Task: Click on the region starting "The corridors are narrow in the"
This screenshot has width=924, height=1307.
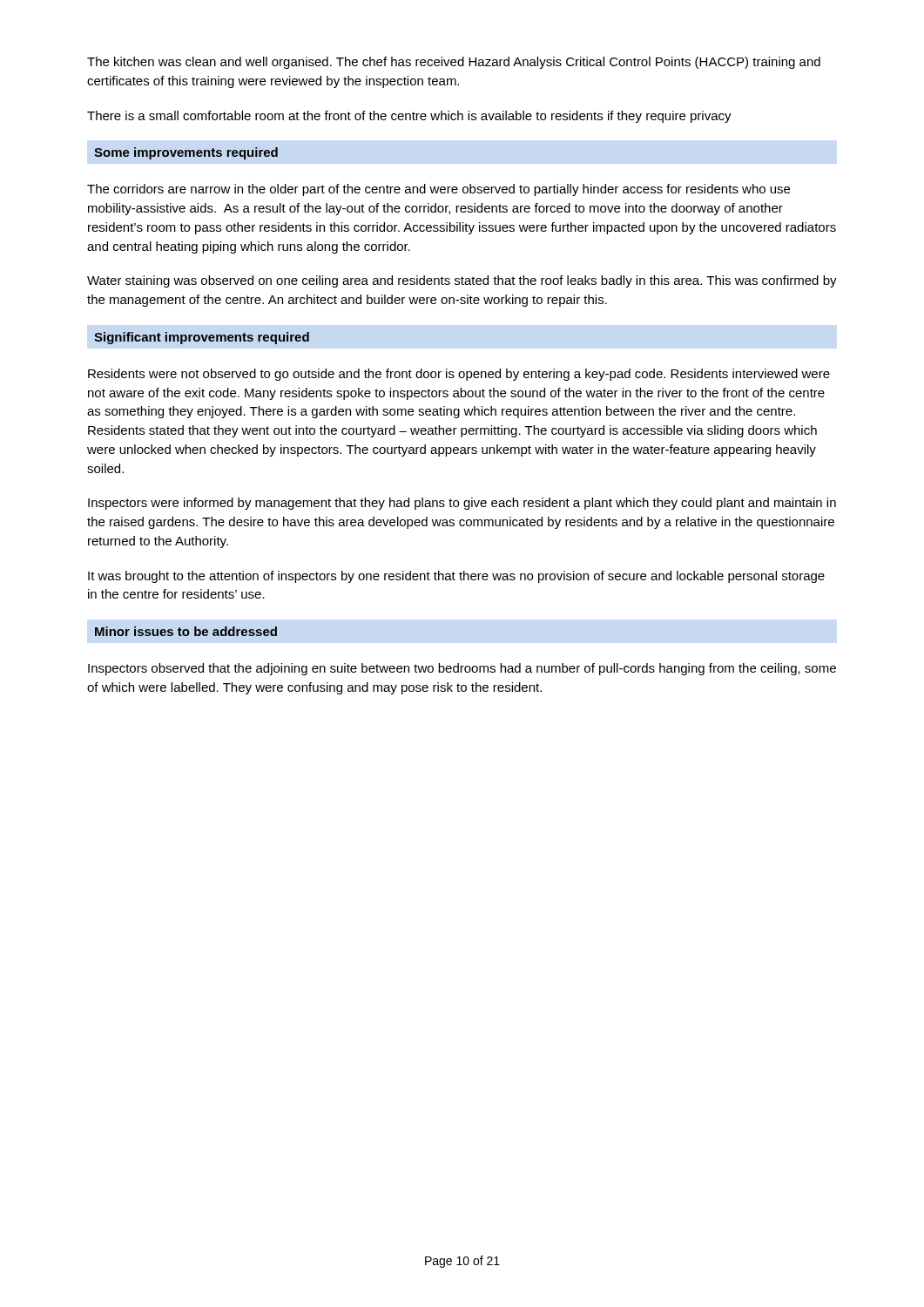Action: tap(462, 217)
